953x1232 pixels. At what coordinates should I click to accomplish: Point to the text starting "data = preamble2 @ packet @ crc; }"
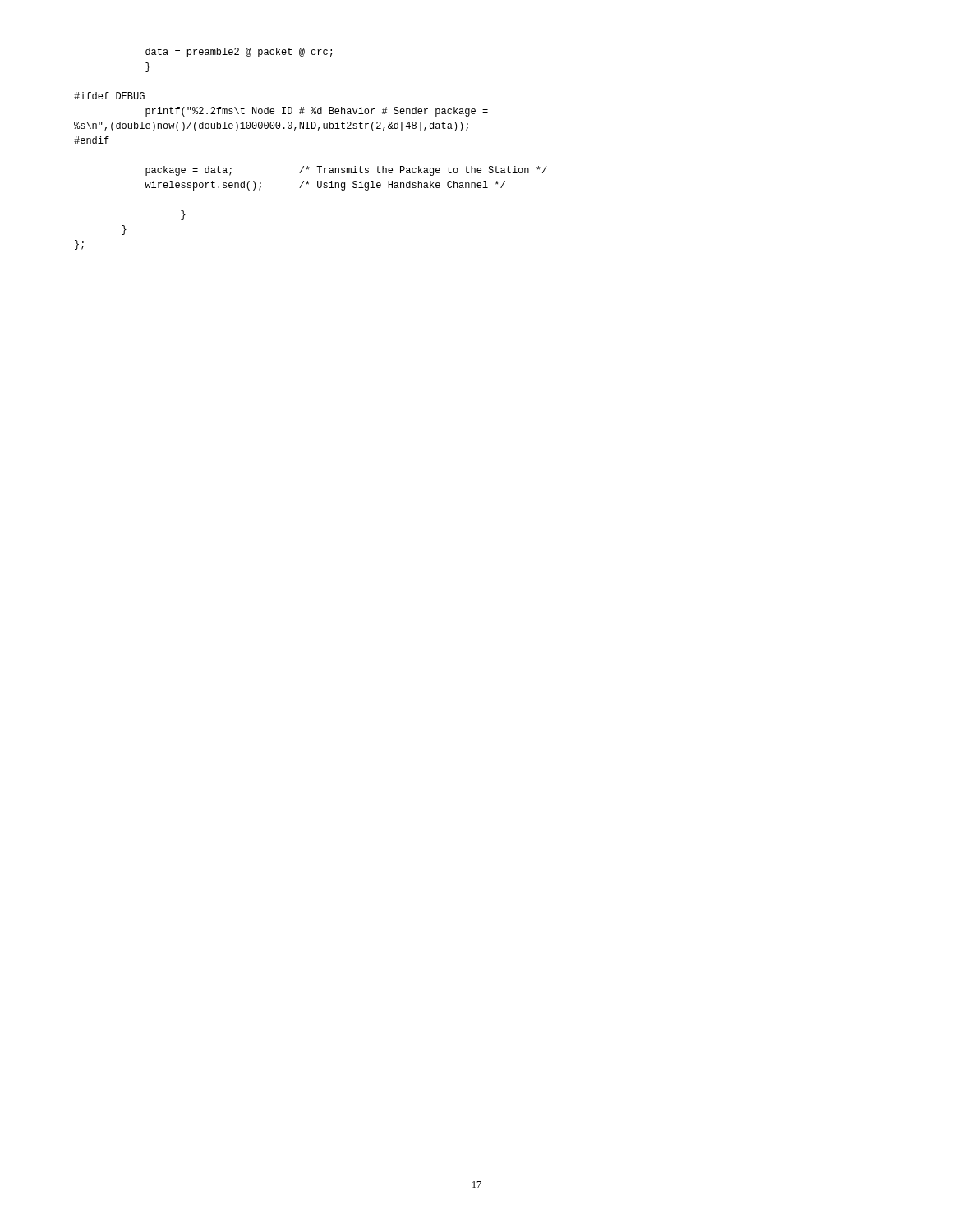239,53
